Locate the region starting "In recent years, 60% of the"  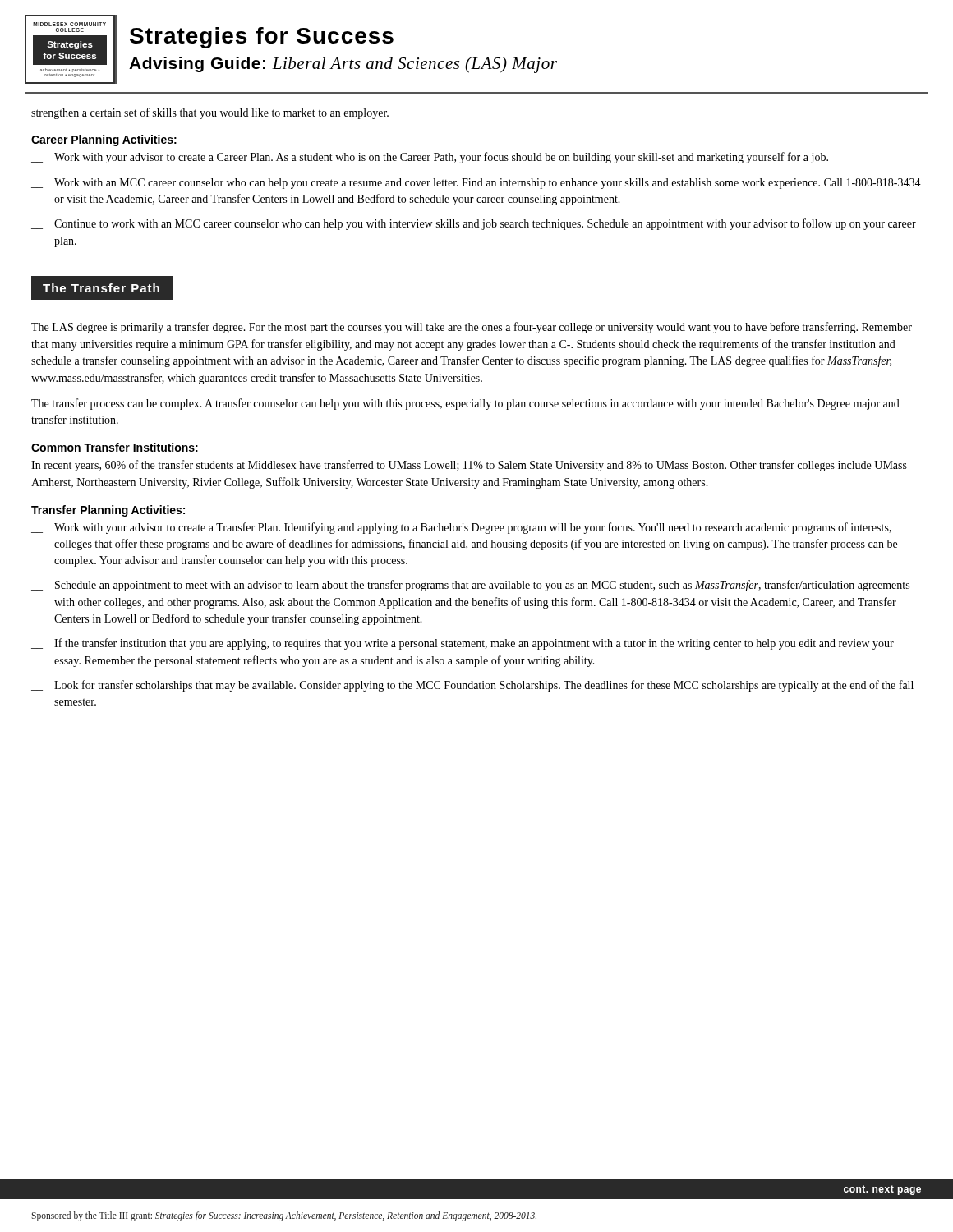476,475
